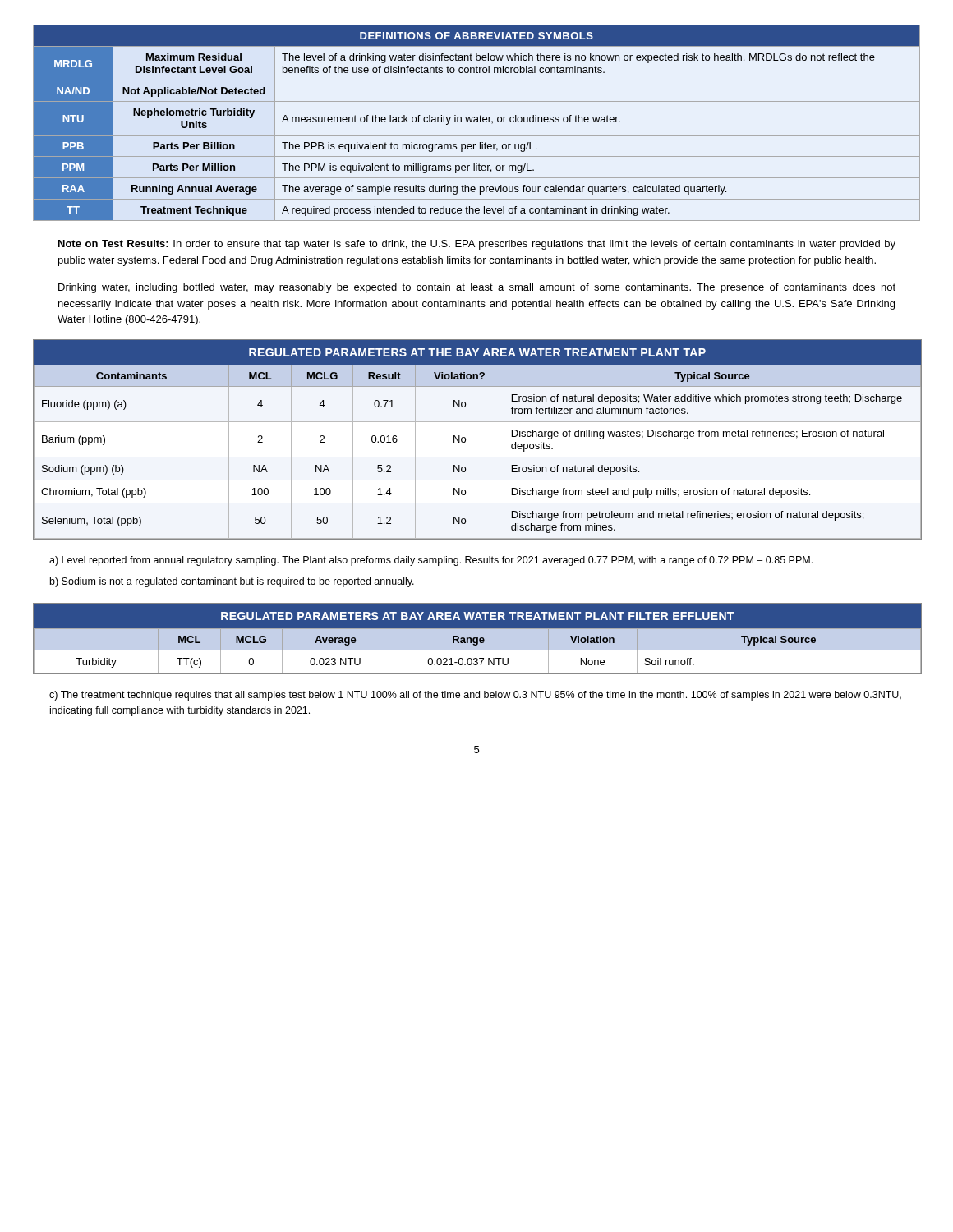The image size is (953, 1232).
Task: Find the block on this page that starts "a) Level reported from annual regulatory"
Action: 431,560
